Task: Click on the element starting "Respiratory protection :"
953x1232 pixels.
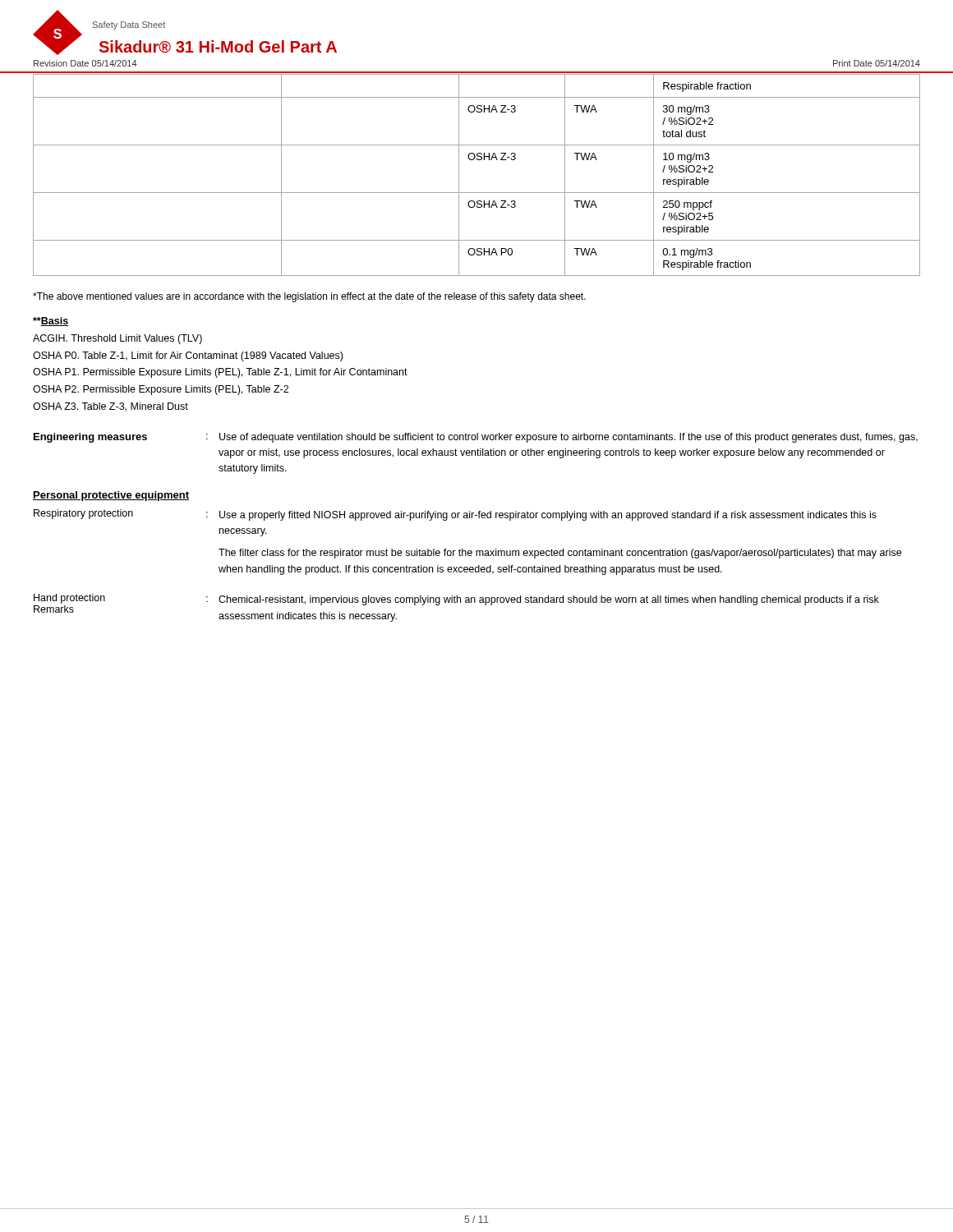Action: [476, 546]
